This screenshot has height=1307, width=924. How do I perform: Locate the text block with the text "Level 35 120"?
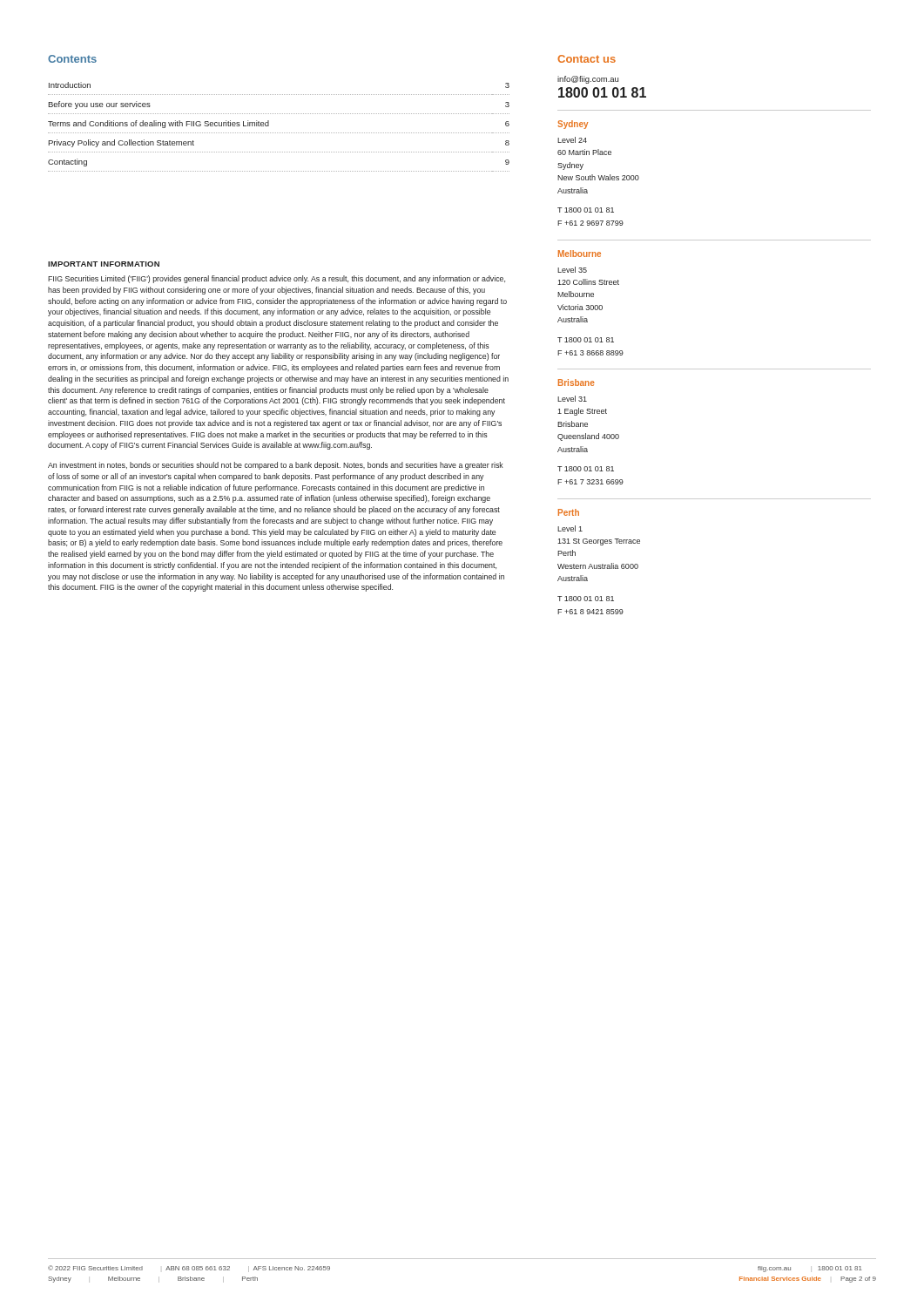[x=588, y=295]
